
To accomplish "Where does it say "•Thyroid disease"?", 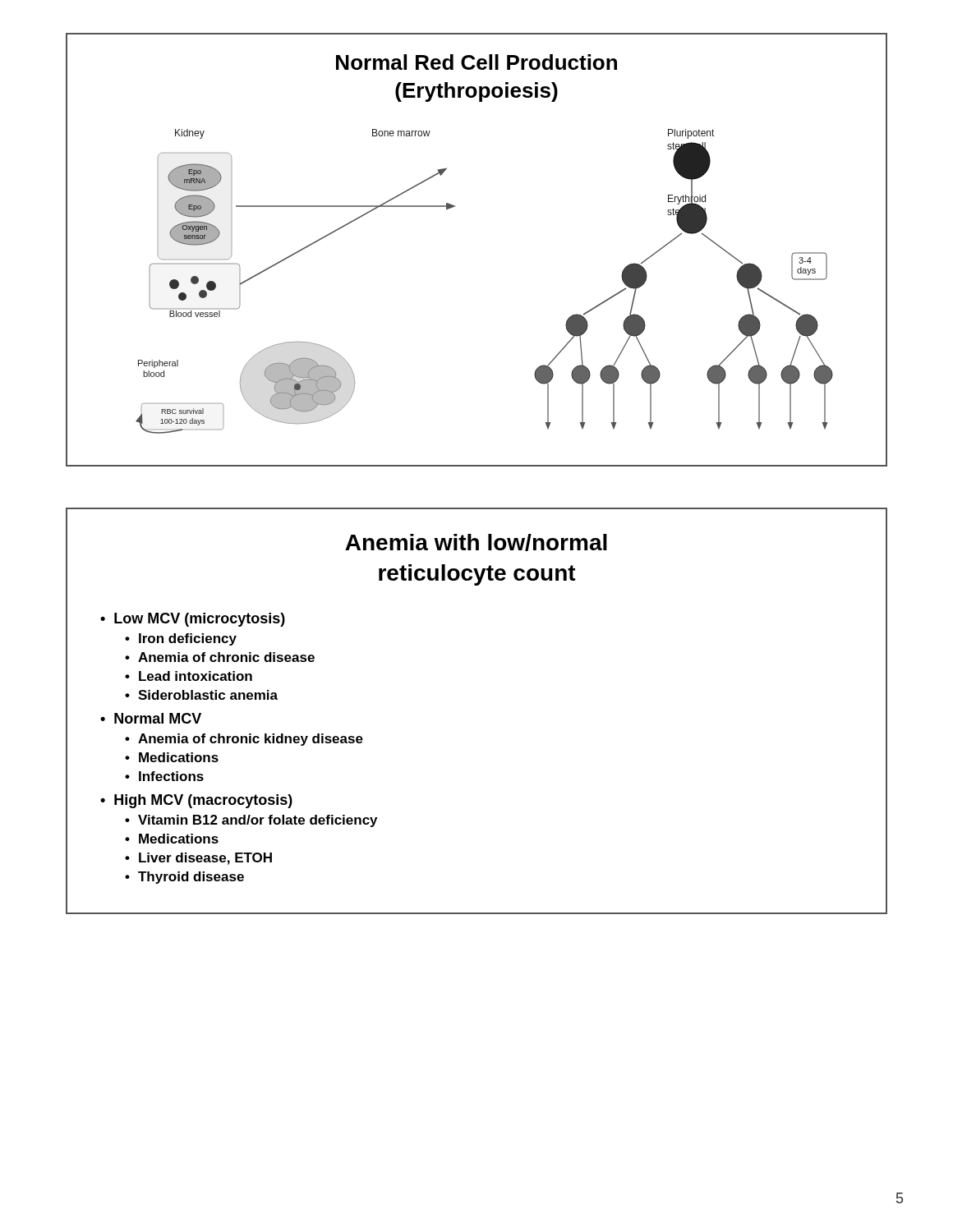I will pyautogui.click(x=185, y=877).
